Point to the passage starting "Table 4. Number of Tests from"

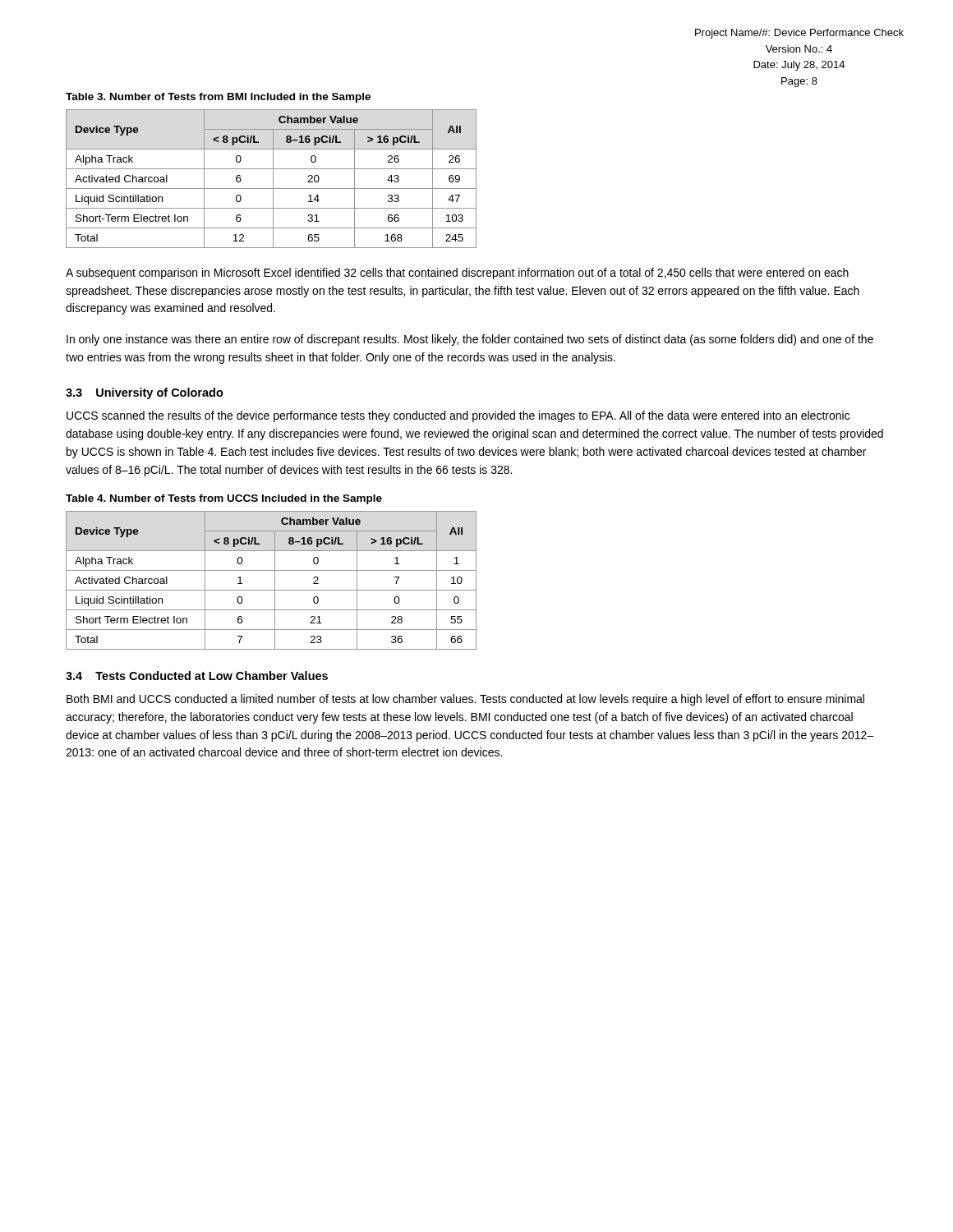(224, 499)
